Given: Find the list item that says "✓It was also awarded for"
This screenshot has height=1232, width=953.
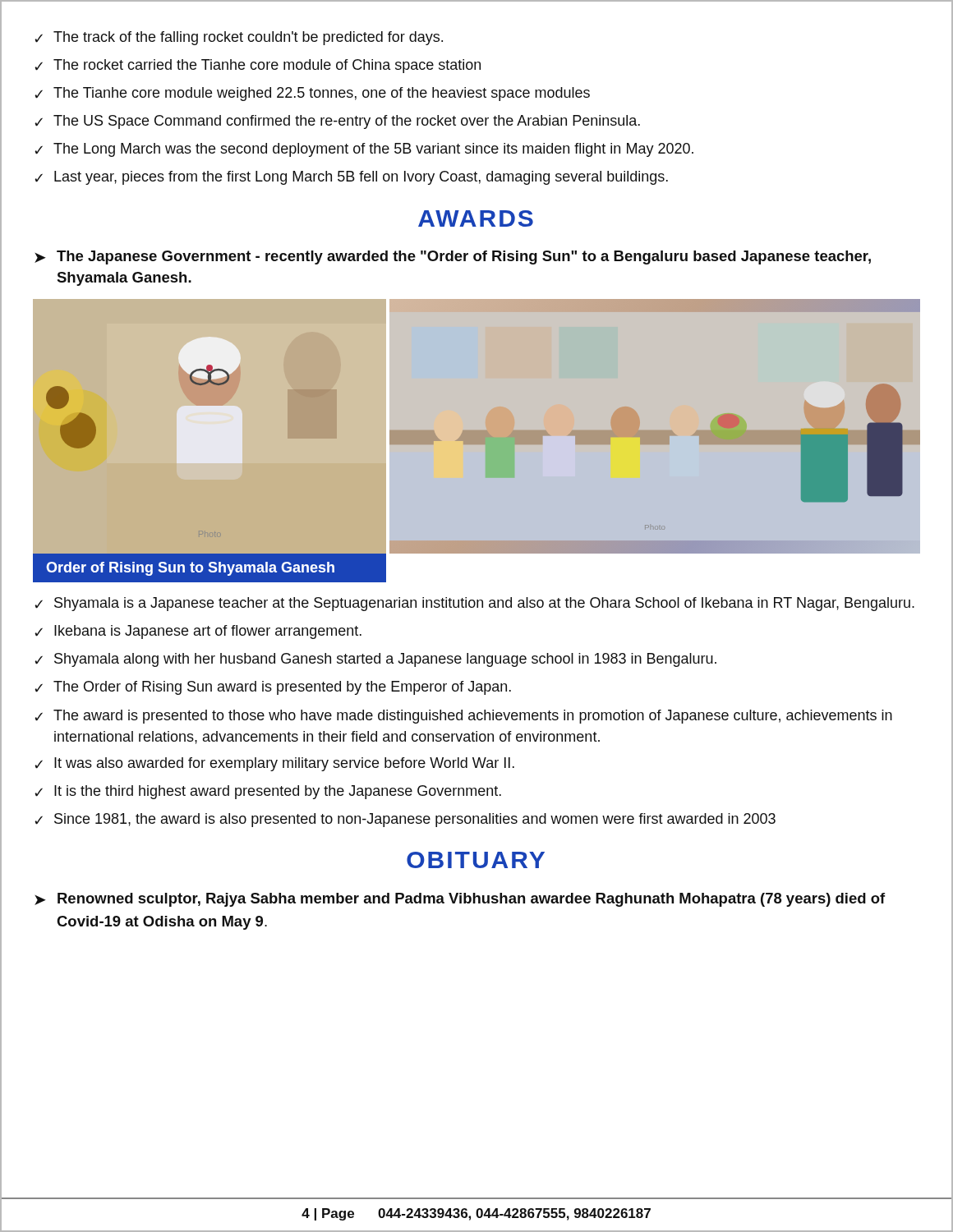Looking at the screenshot, I should [274, 764].
